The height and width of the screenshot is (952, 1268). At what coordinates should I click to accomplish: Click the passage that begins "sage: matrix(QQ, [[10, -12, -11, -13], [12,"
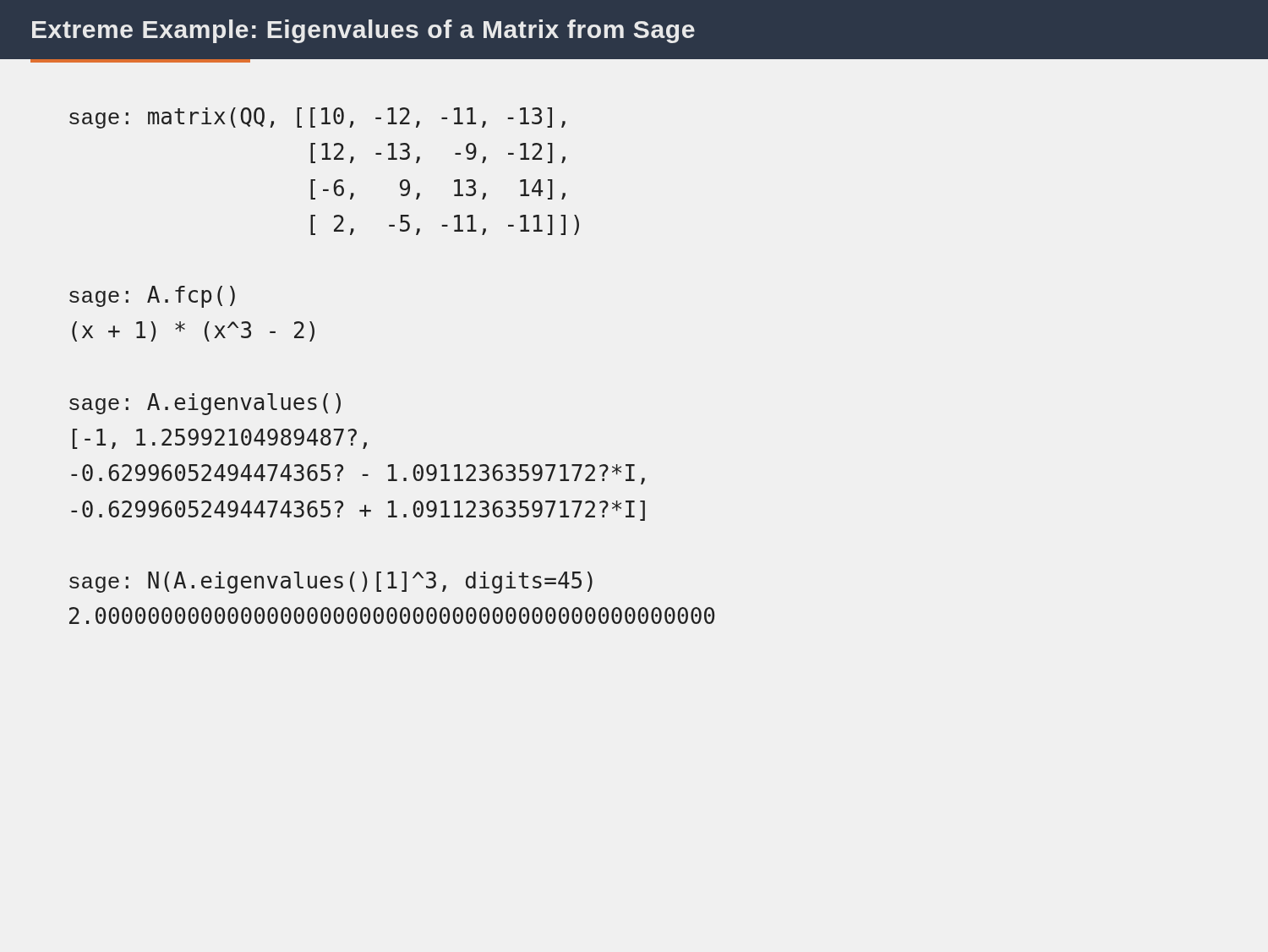pyautogui.click(x=326, y=170)
